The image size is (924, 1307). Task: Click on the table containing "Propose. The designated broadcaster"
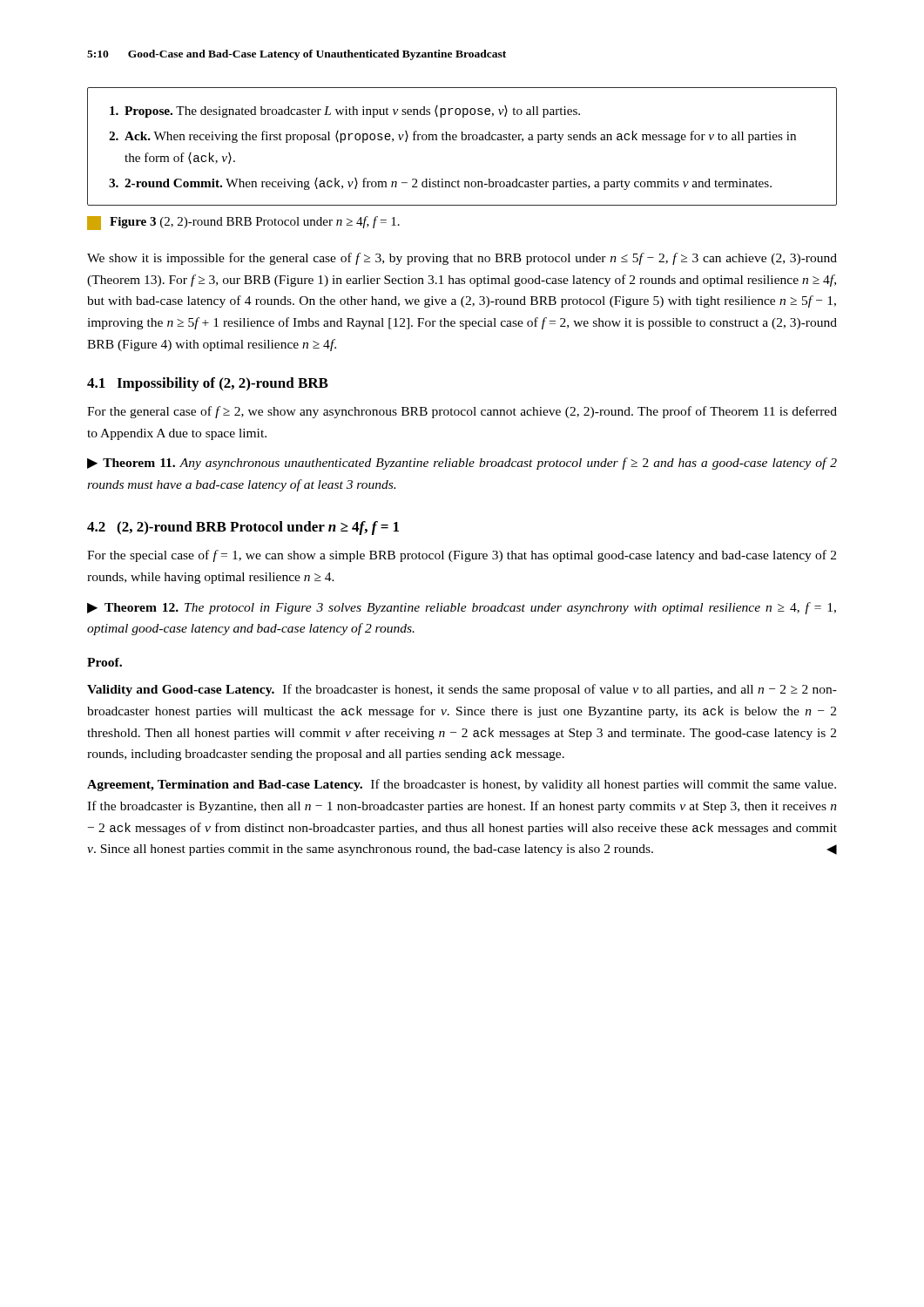[x=462, y=146]
